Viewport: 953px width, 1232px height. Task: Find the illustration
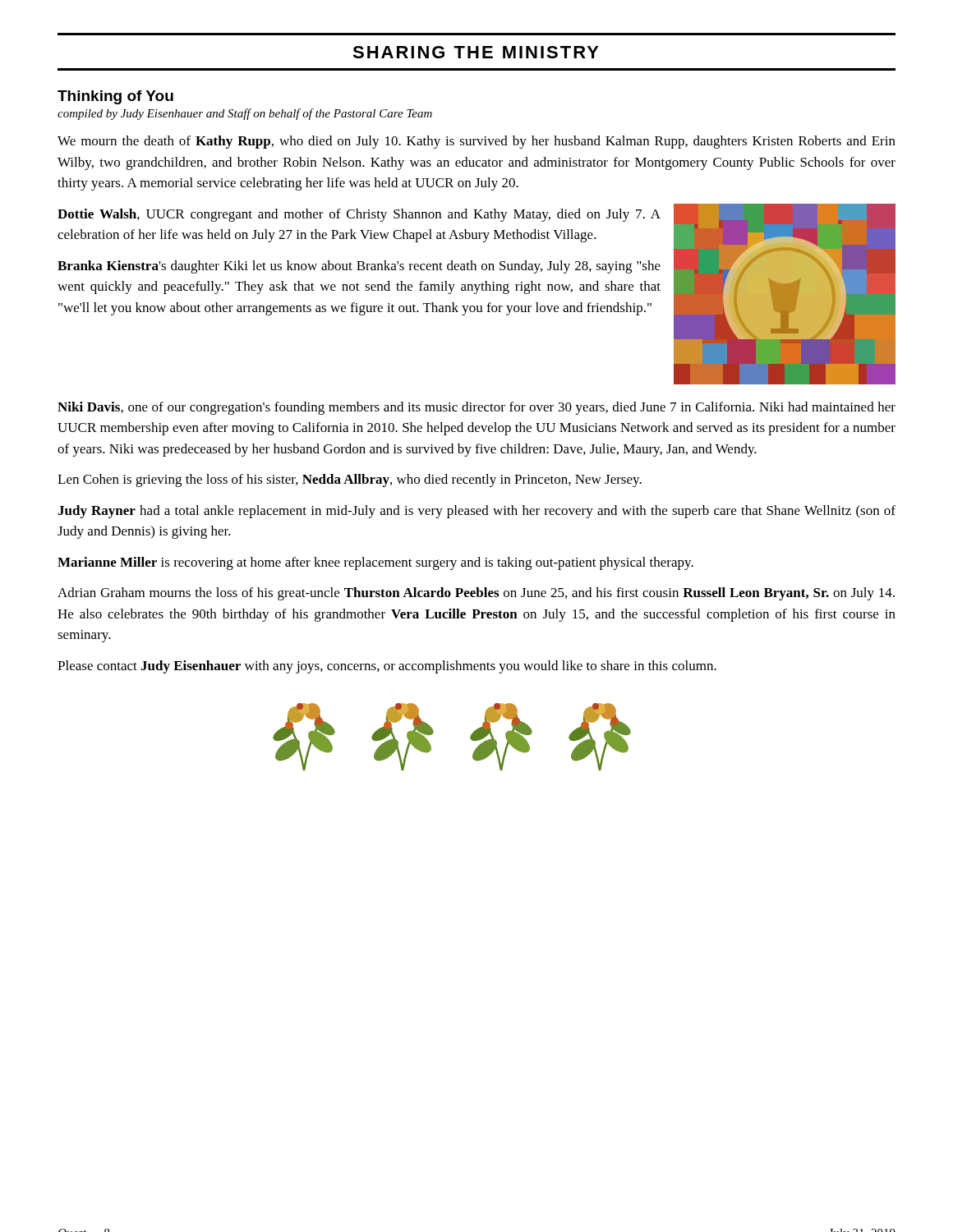pos(476,738)
